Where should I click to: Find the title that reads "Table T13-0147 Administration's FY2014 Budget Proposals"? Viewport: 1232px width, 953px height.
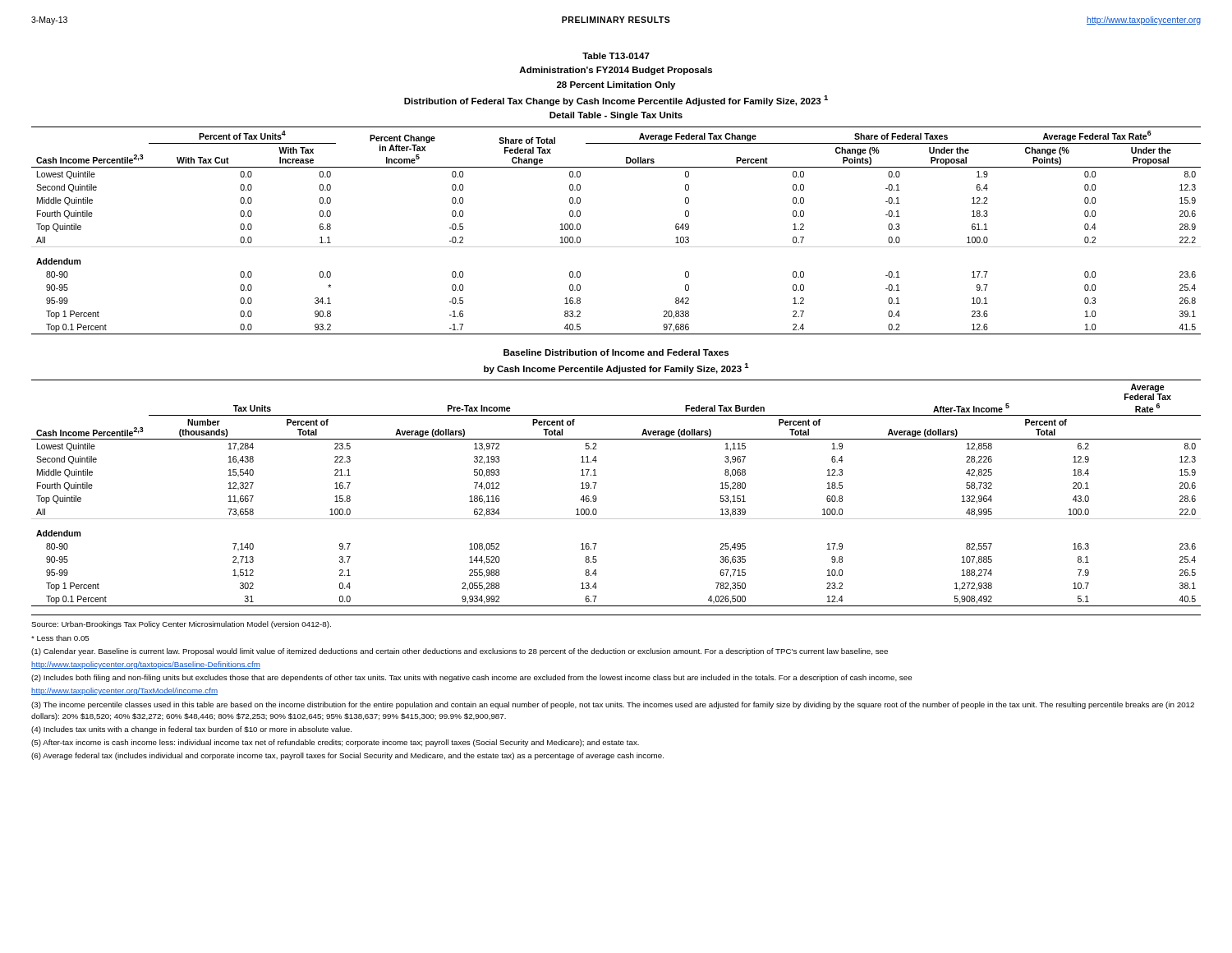(x=616, y=86)
